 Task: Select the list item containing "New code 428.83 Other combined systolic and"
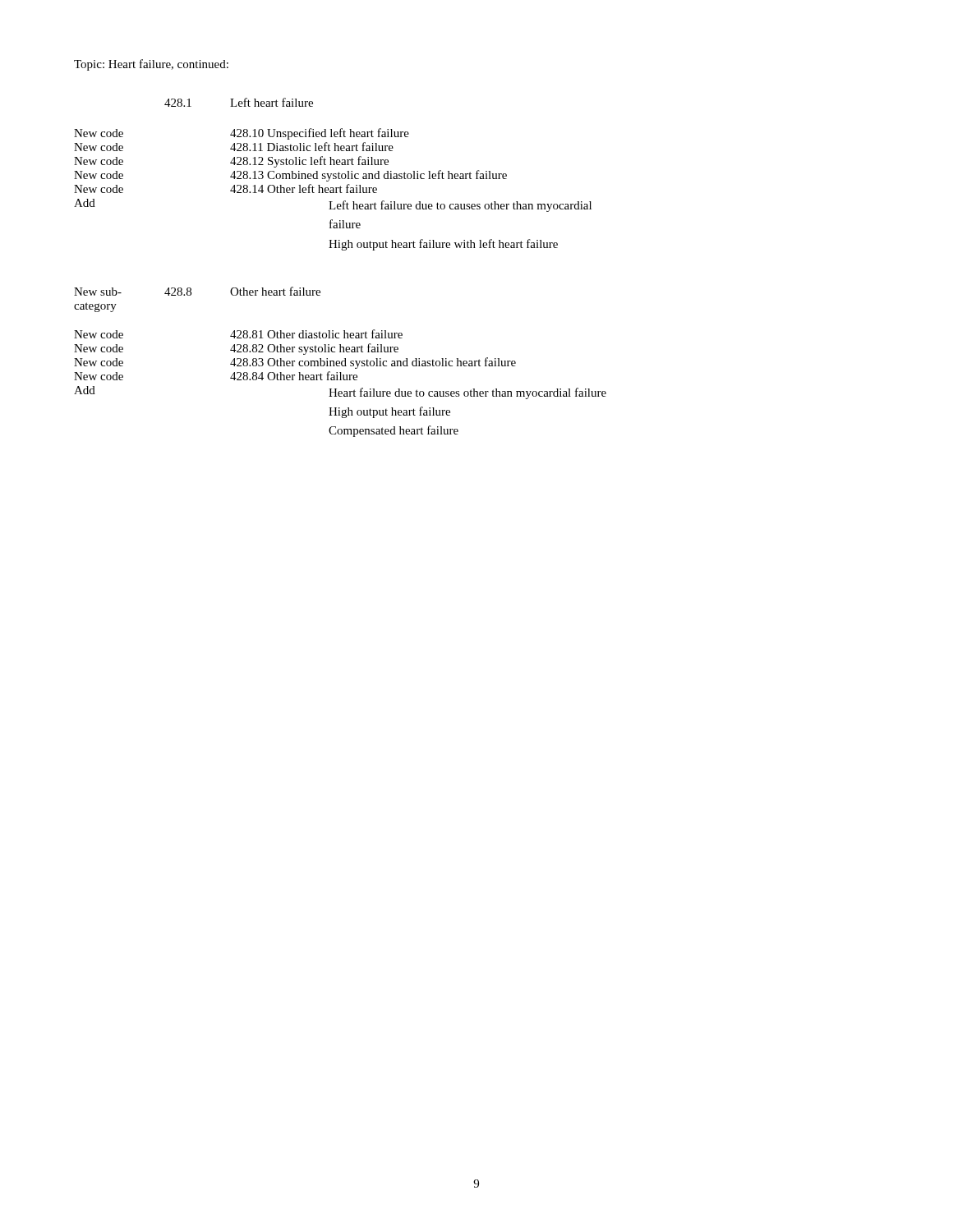point(476,362)
